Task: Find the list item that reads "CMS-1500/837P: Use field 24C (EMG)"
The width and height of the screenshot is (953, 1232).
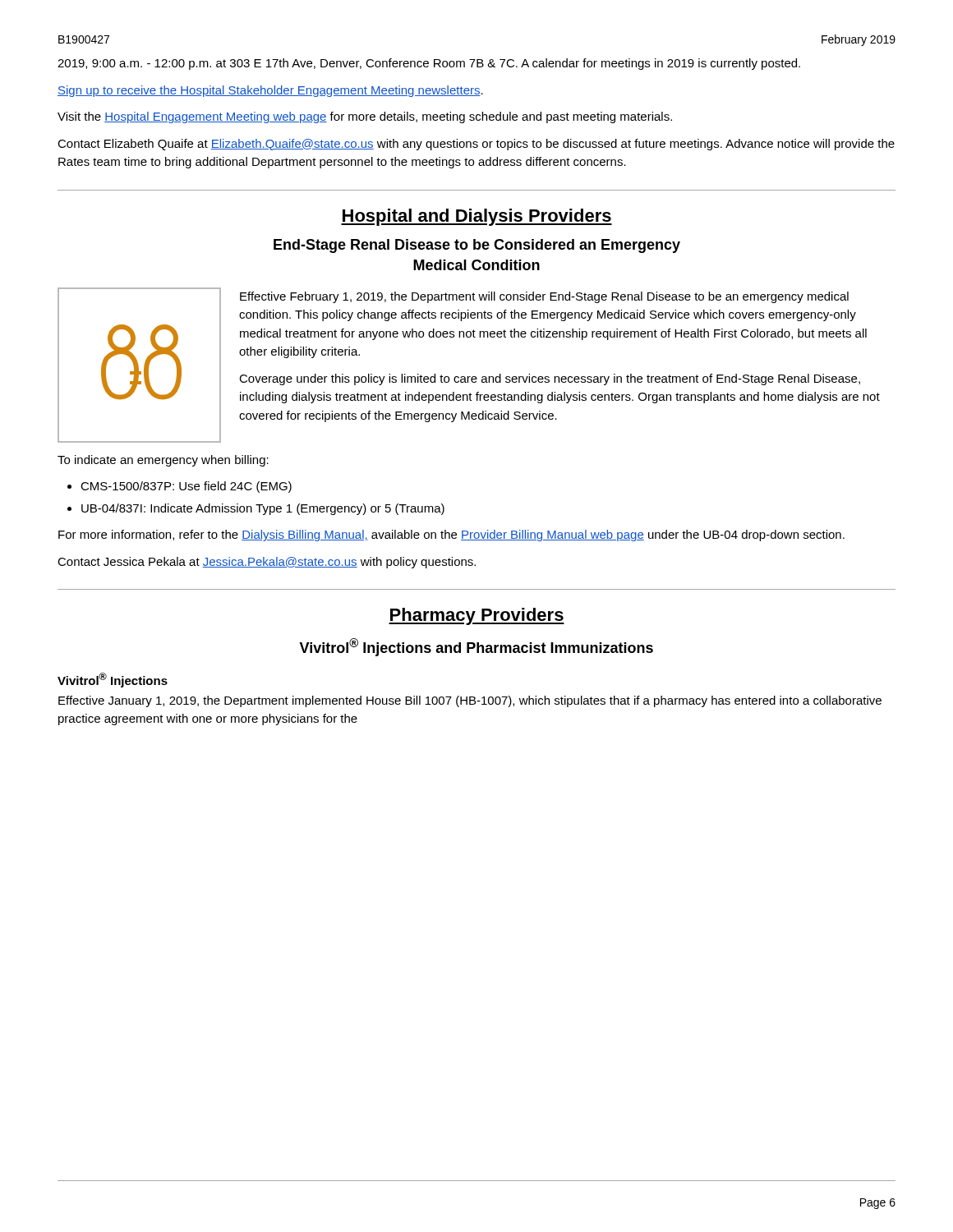Action: point(186,486)
